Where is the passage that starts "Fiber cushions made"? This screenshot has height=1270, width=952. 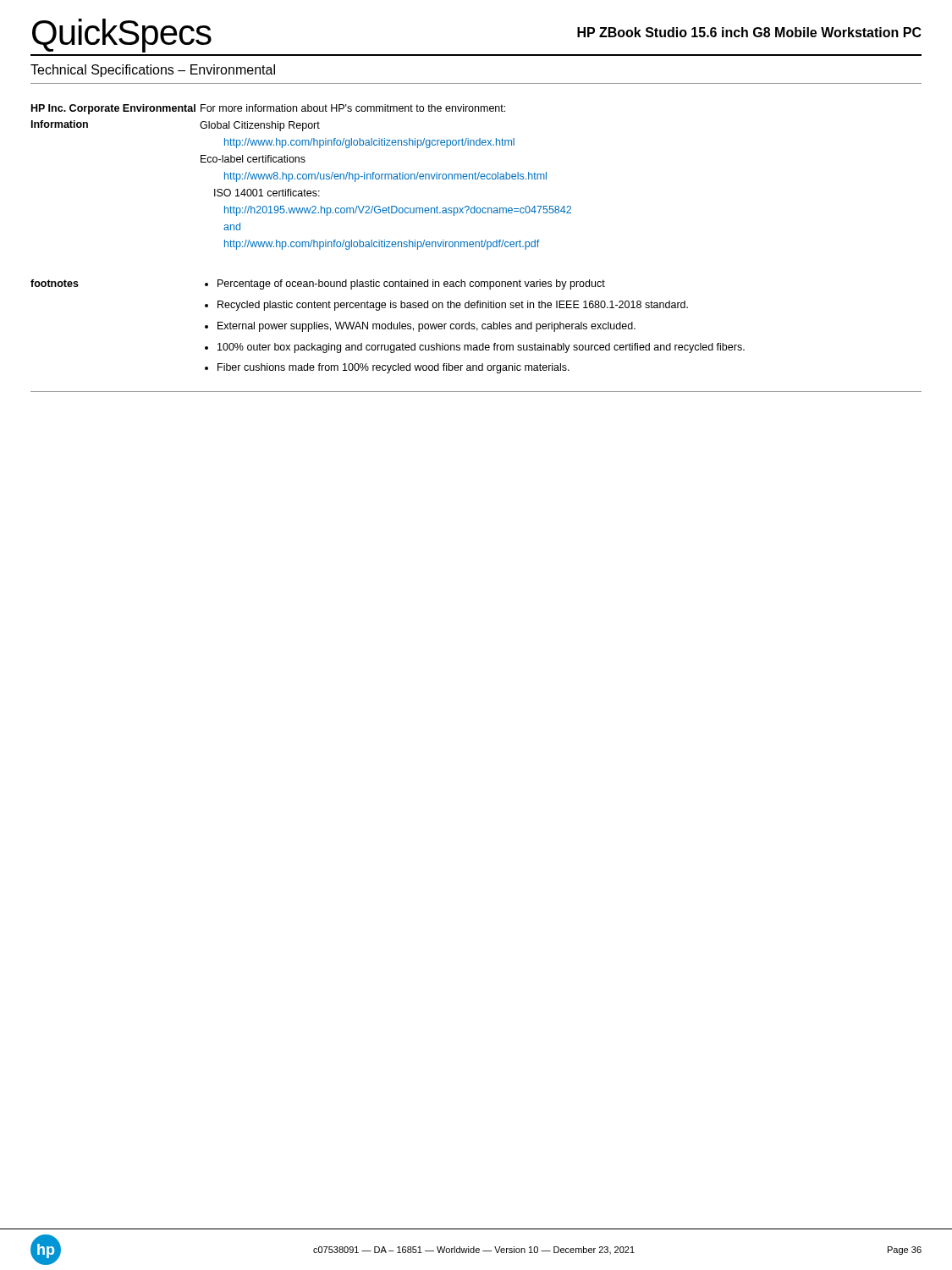pos(393,368)
